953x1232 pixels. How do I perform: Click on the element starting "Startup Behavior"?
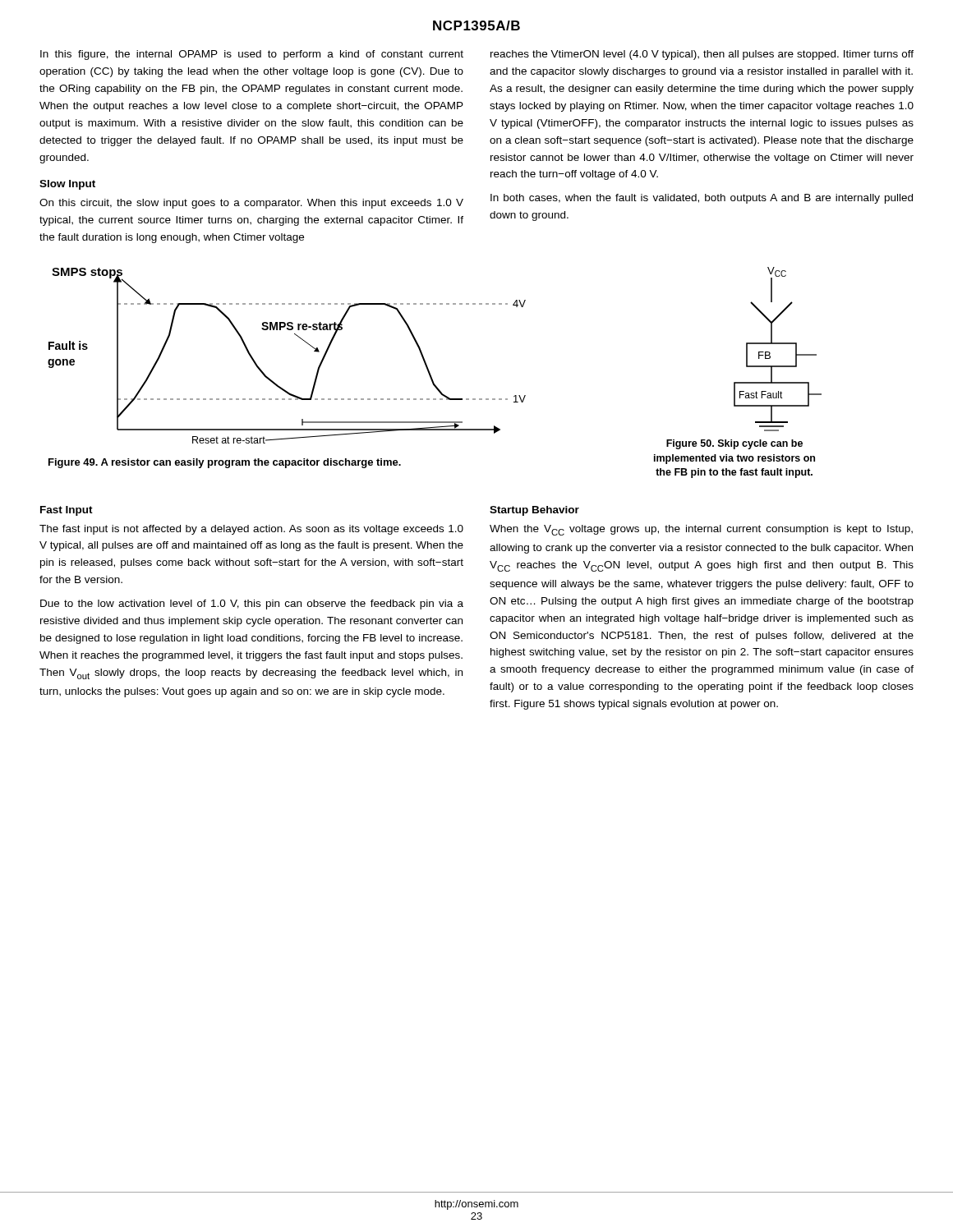tap(534, 509)
